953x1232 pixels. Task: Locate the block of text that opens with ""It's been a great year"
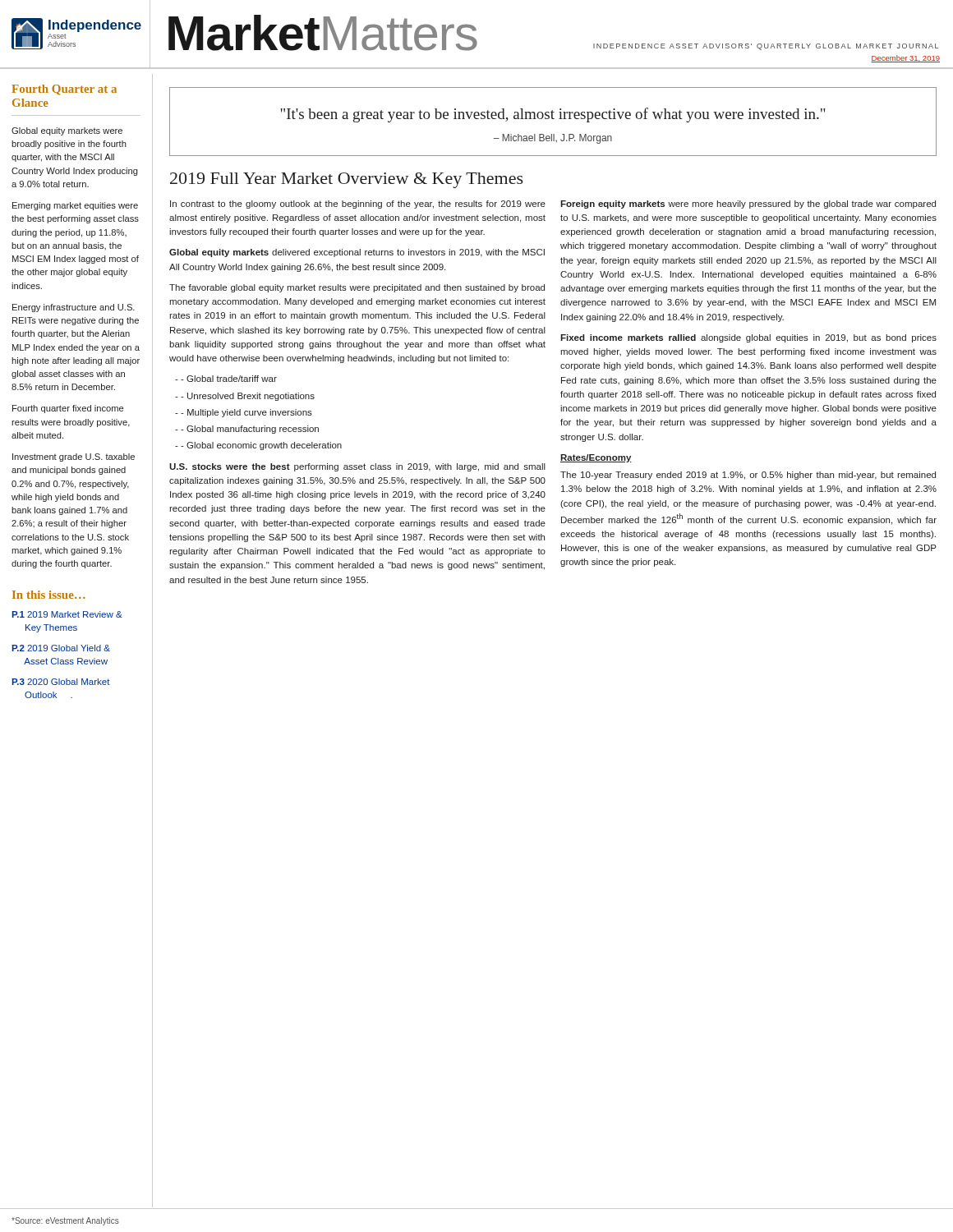(x=553, y=123)
